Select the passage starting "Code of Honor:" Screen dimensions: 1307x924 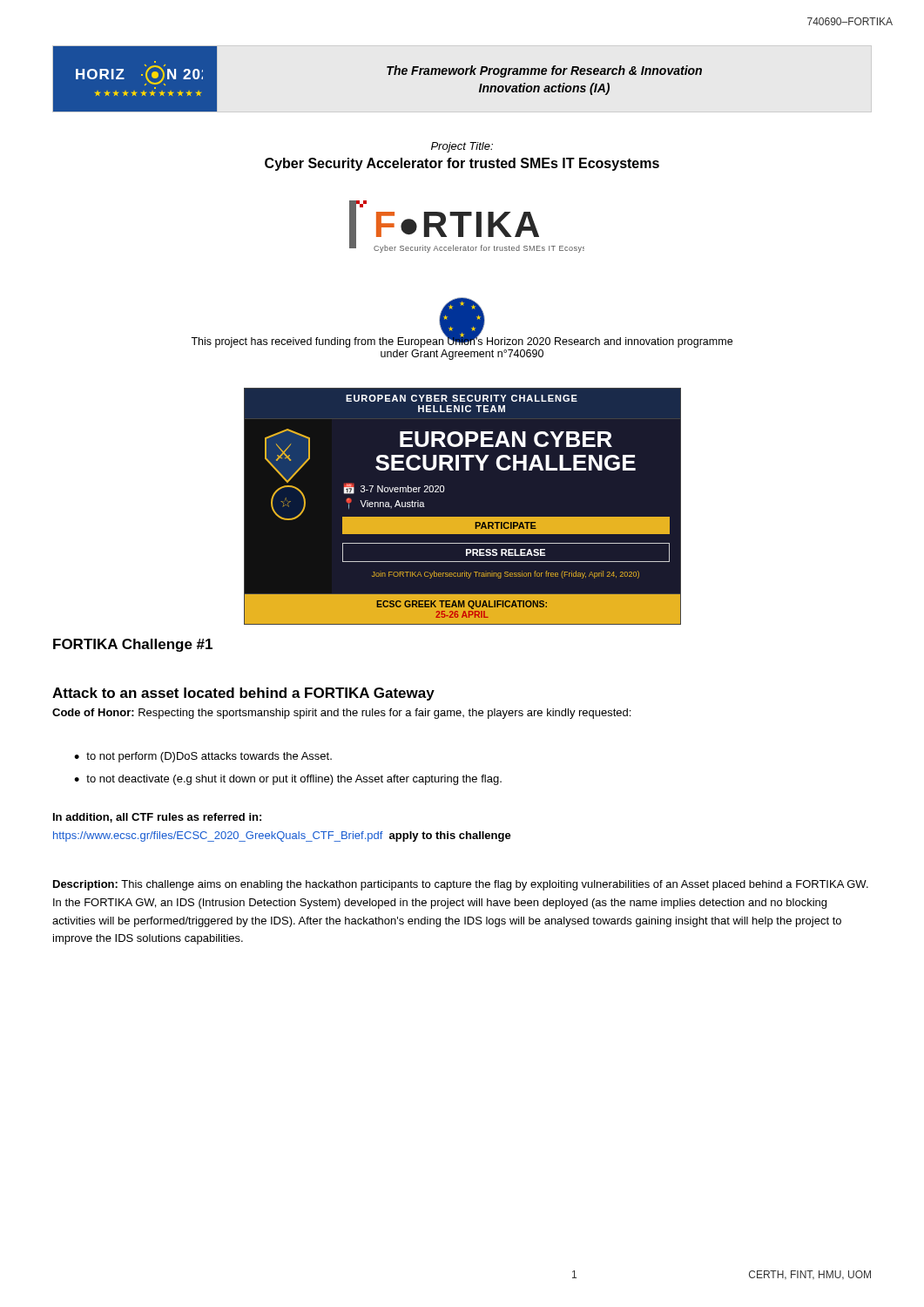point(342,712)
